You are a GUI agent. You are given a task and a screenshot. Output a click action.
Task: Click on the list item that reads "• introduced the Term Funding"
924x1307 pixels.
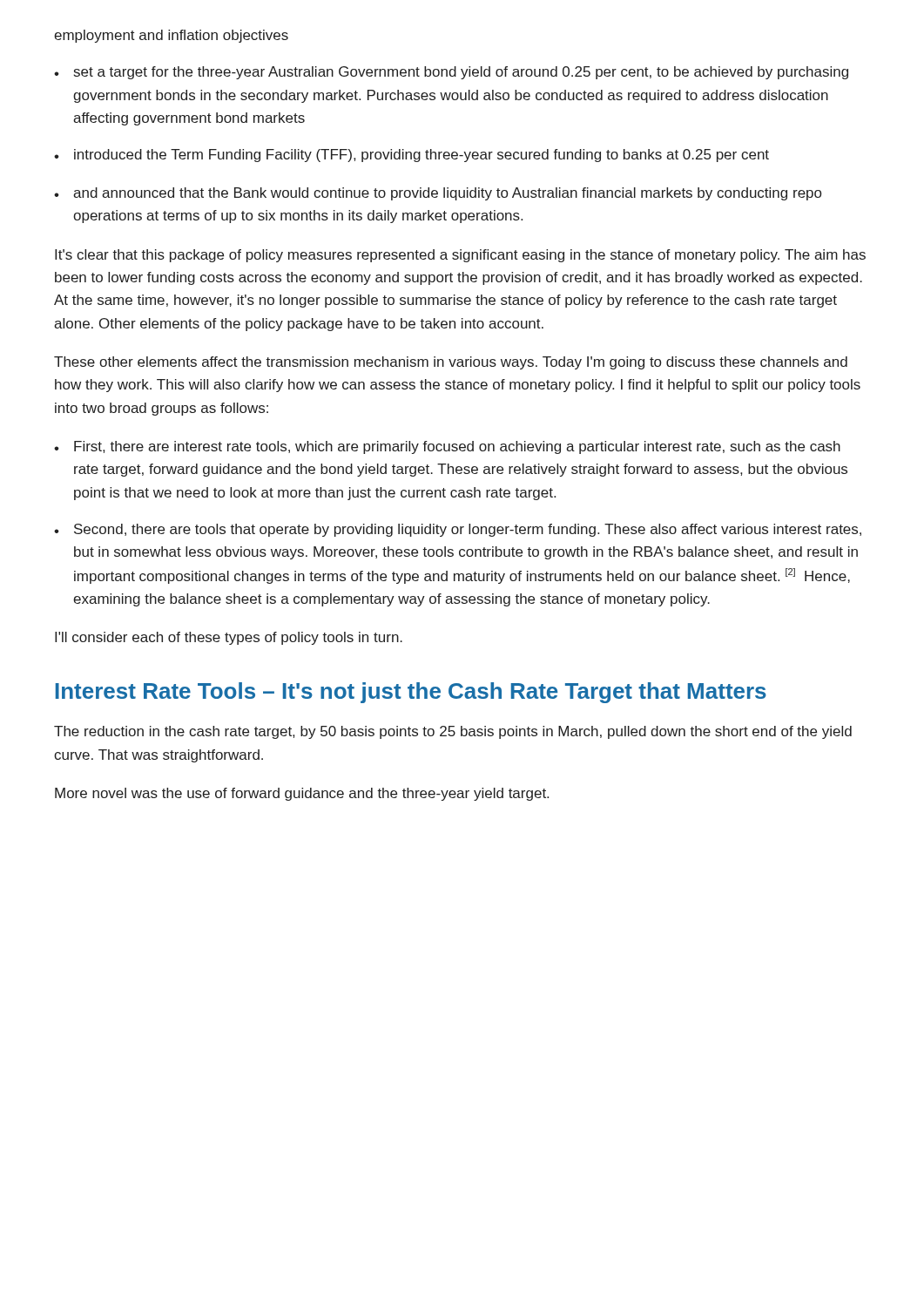point(412,156)
